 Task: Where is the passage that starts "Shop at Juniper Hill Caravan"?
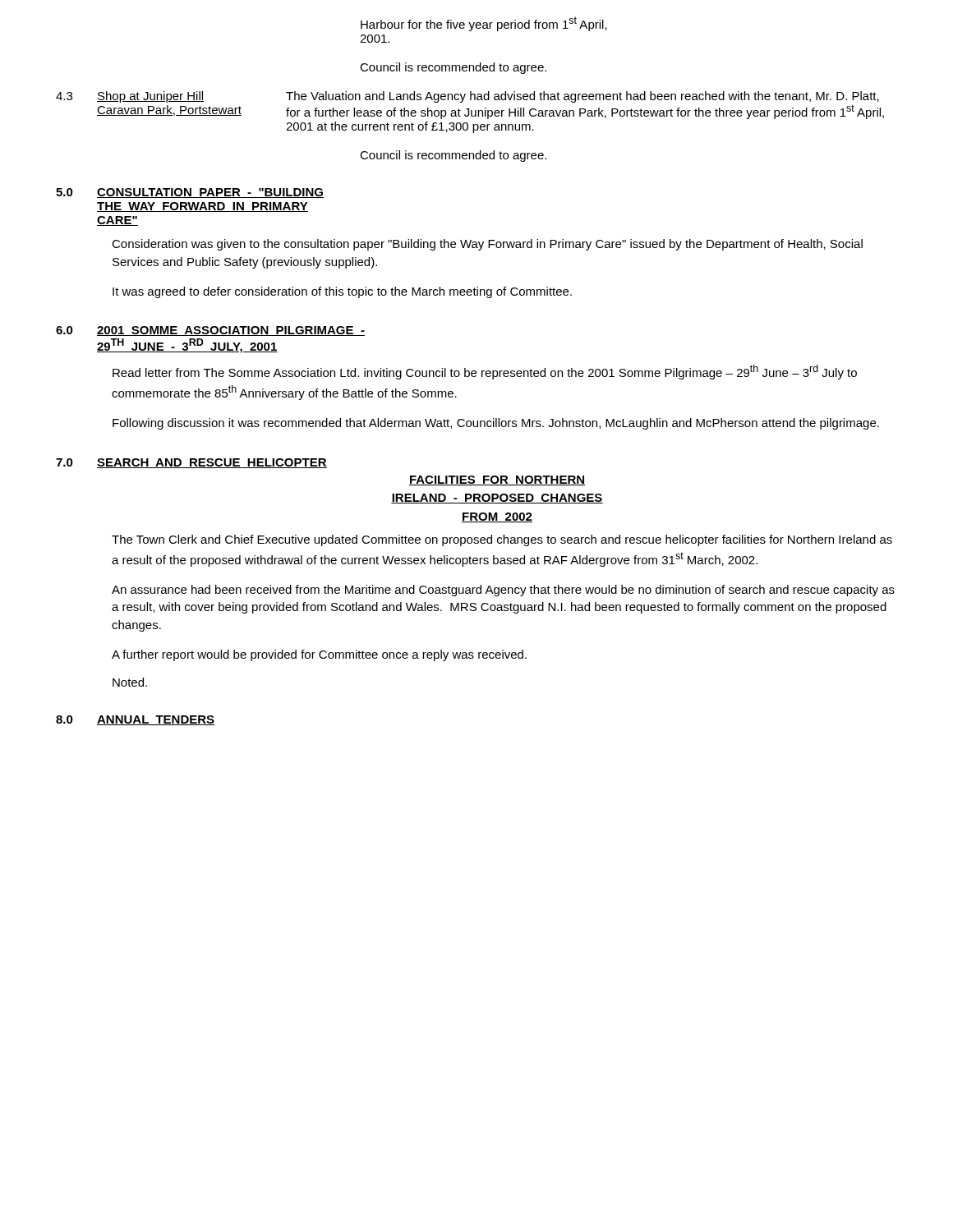click(169, 103)
